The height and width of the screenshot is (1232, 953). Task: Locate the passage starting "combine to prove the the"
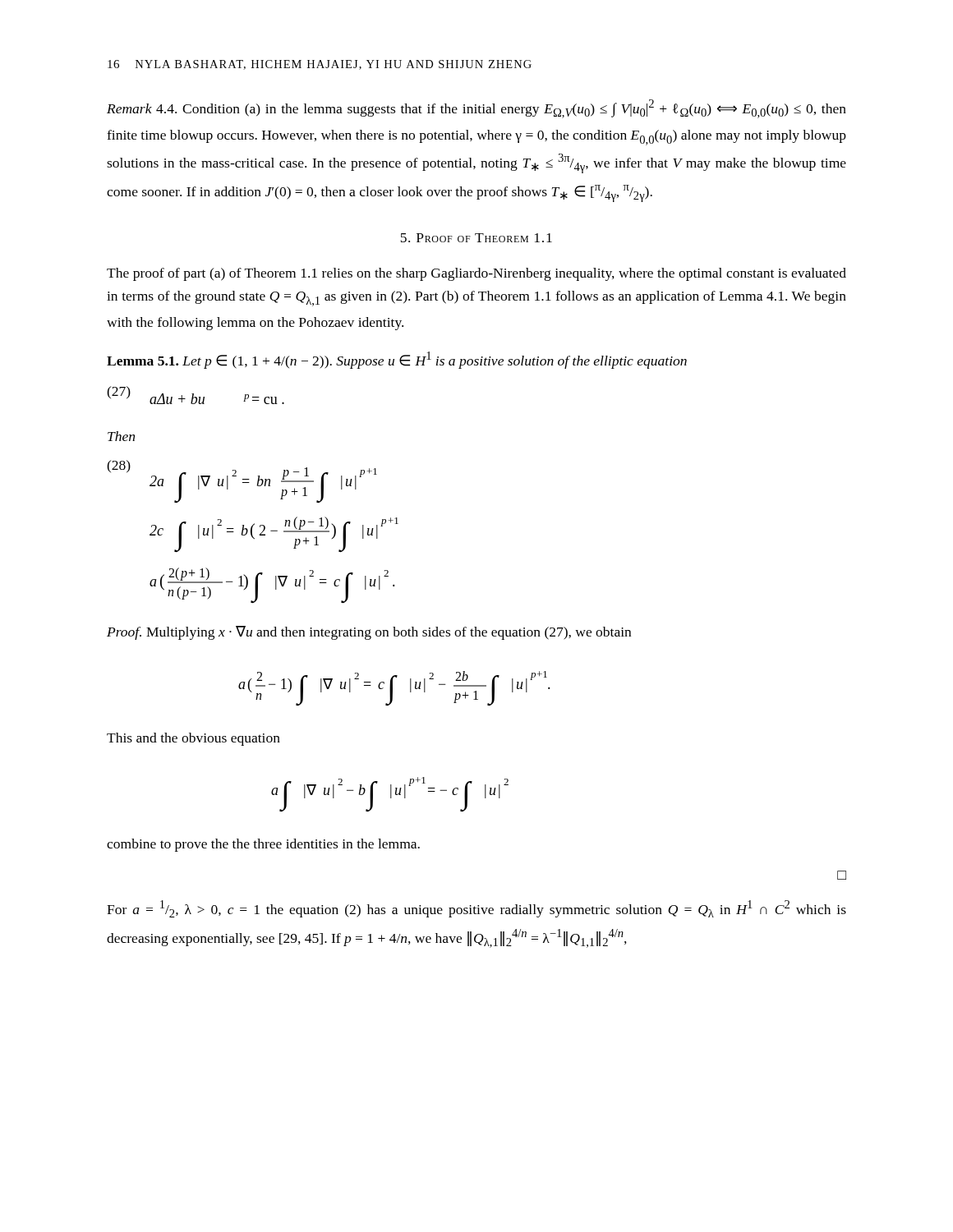coord(263,845)
